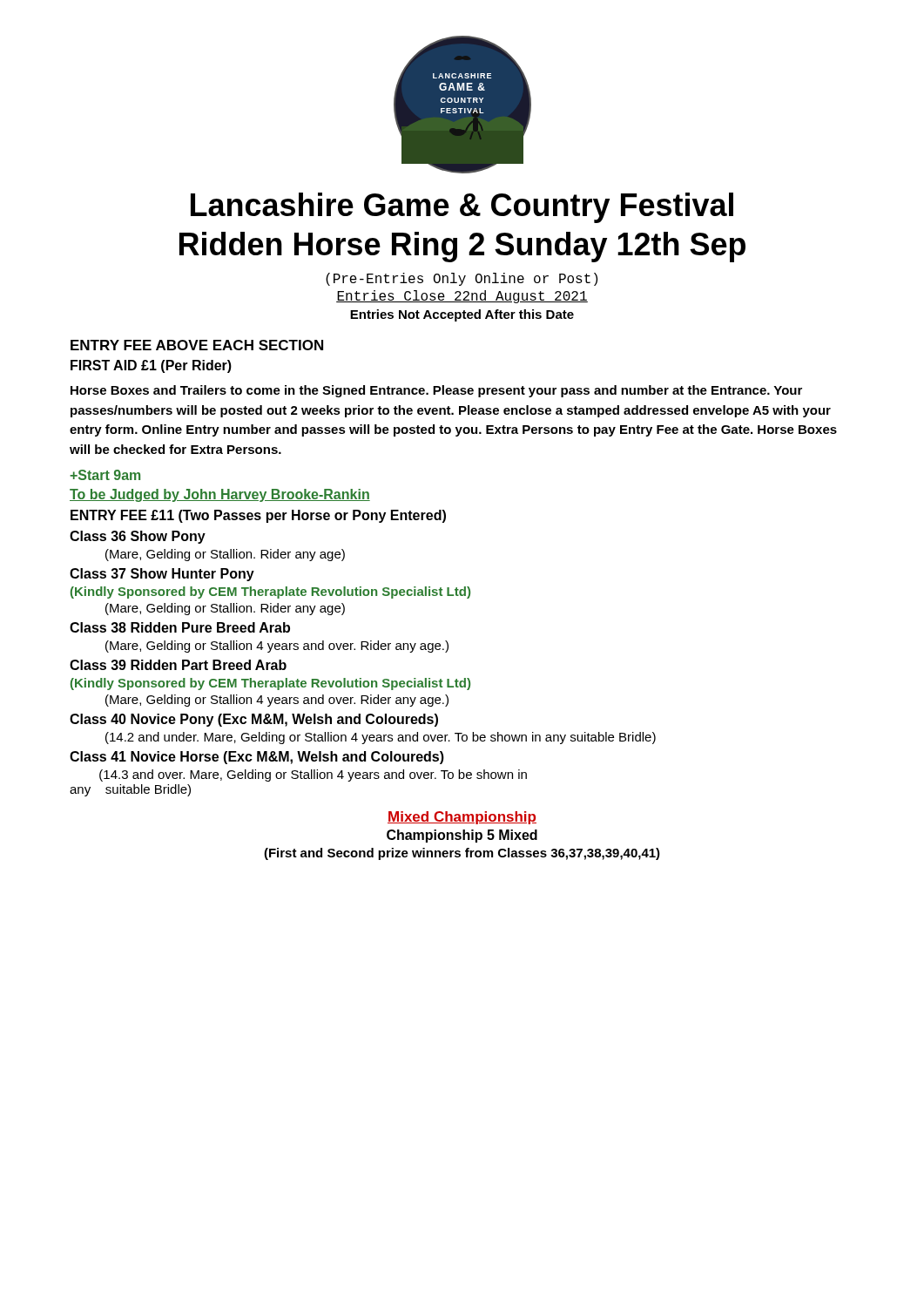
Task: Select the title containing "Lancashire Game & Country Festival"
Action: (462, 205)
